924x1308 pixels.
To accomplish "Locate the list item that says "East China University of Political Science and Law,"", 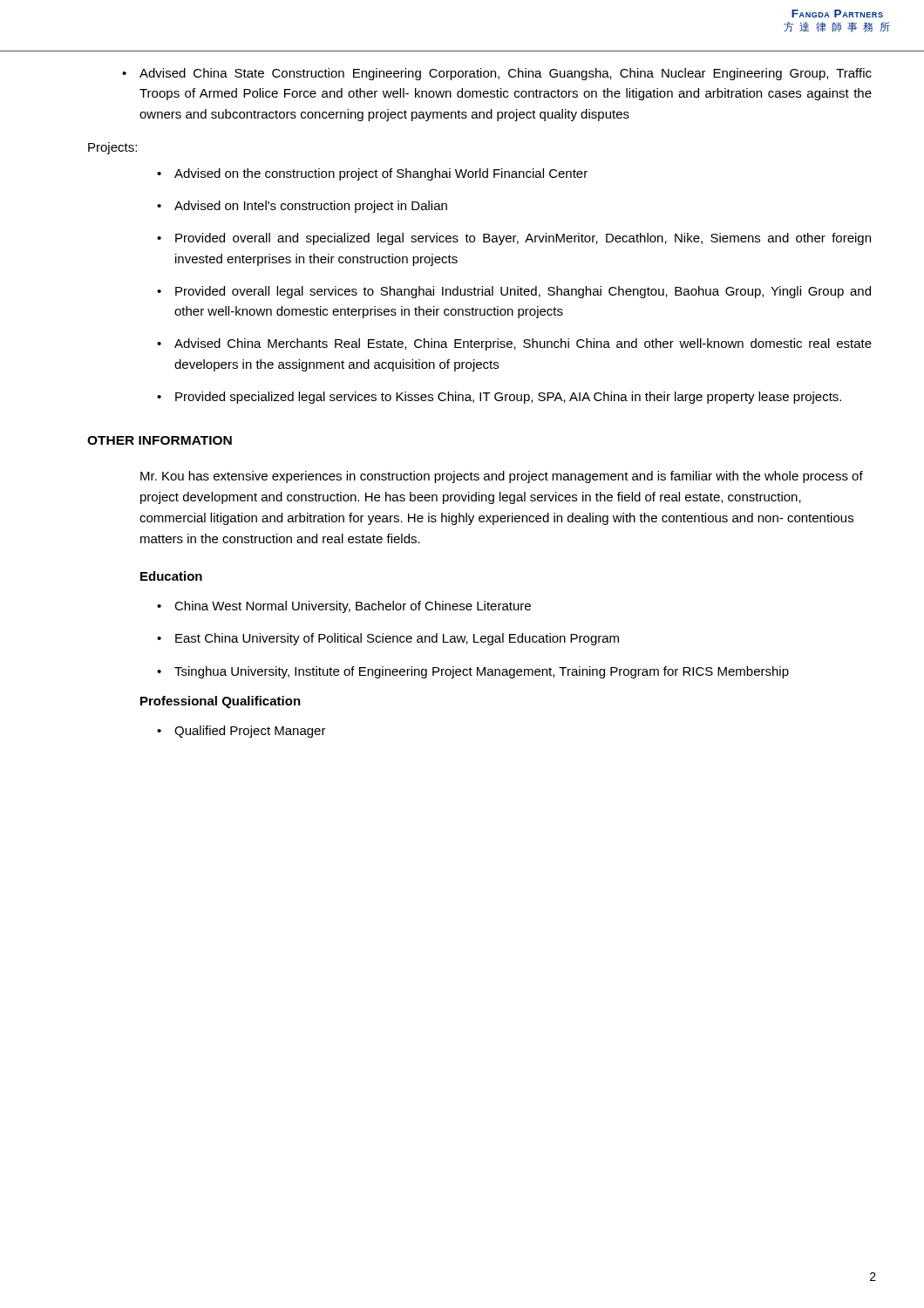I will point(397,638).
